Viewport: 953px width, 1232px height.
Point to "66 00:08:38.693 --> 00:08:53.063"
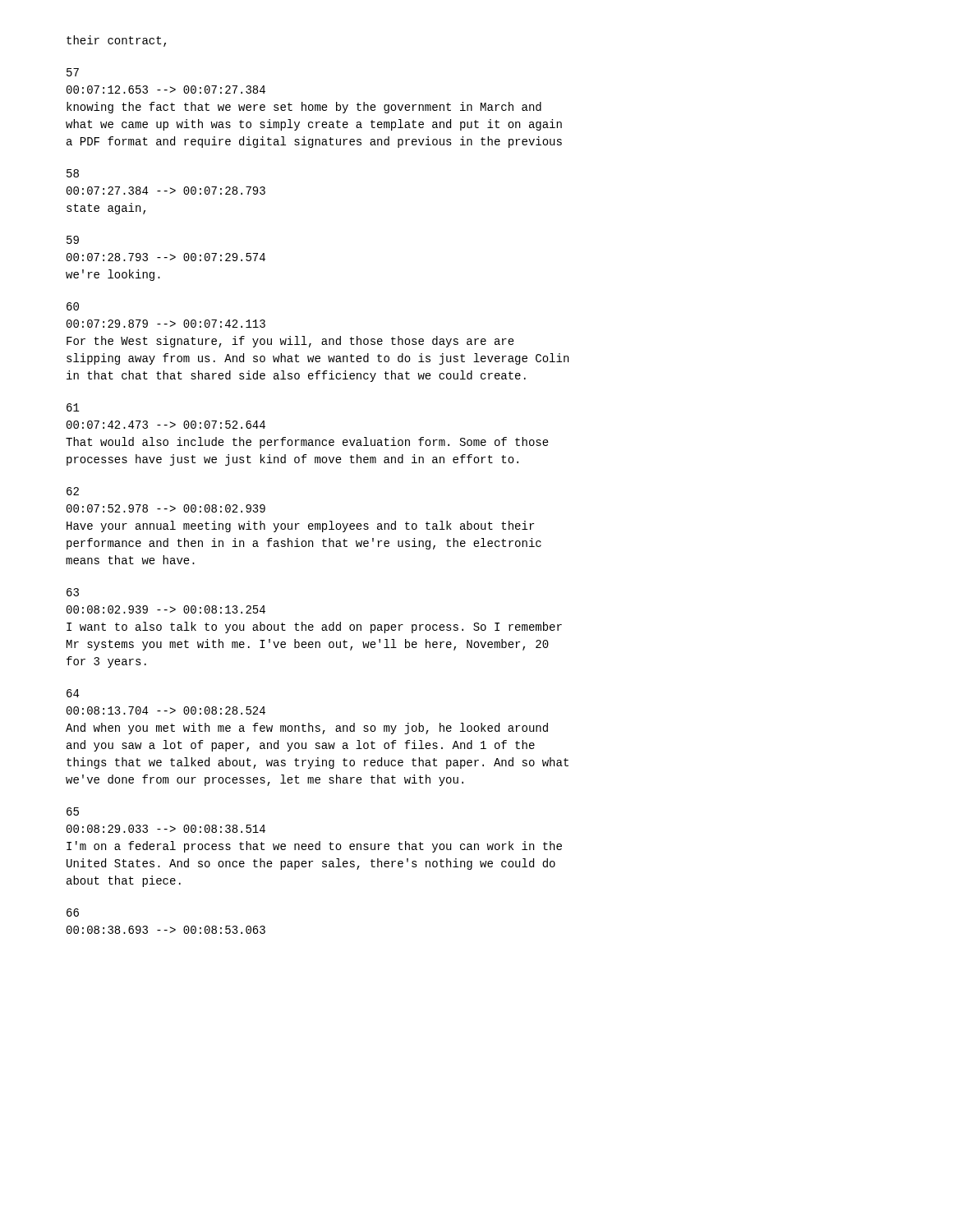point(166,922)
